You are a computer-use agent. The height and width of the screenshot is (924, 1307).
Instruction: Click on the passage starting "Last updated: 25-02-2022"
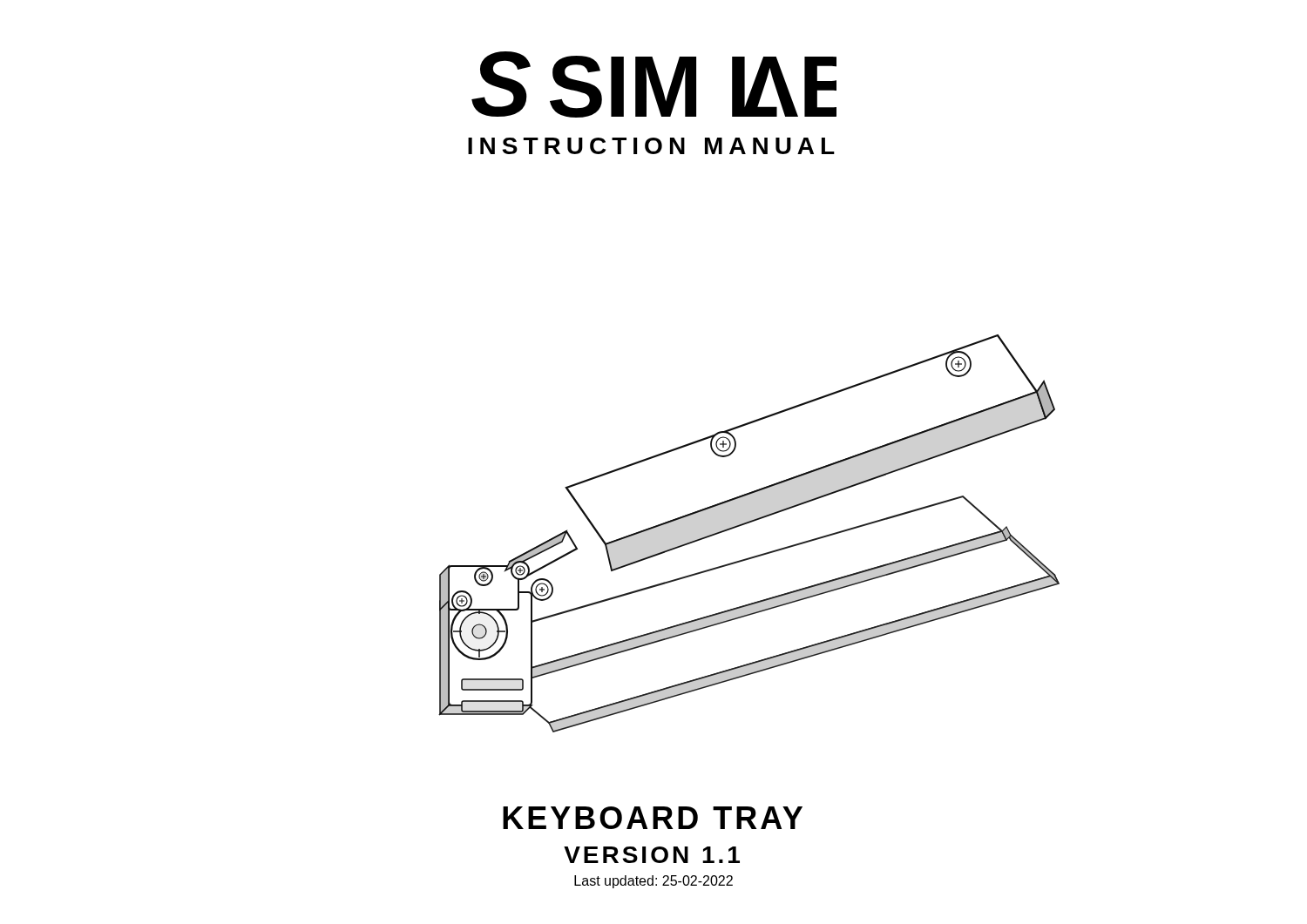click(x=654, y=881)
